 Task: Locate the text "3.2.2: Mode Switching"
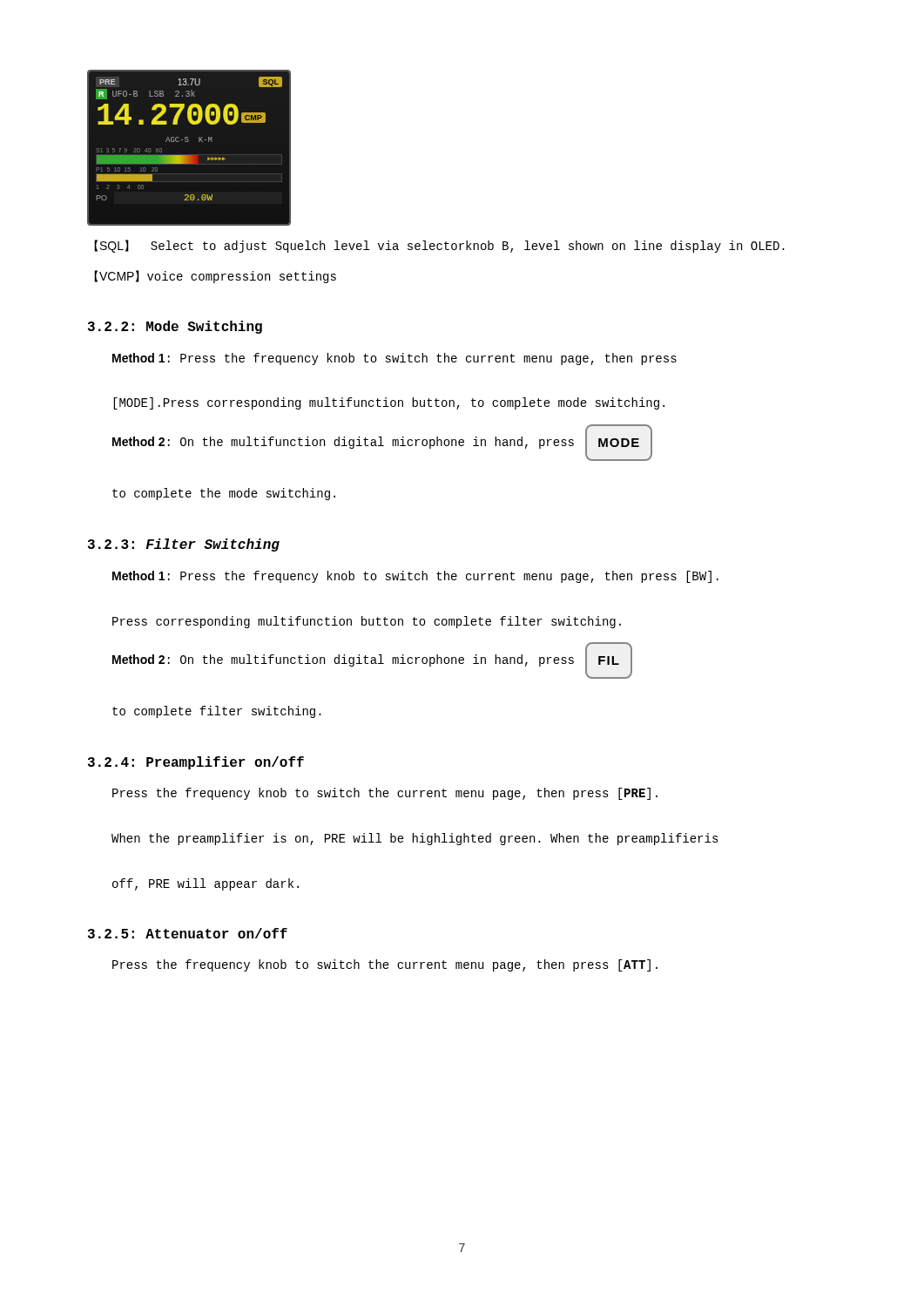(x=175, y=327)
